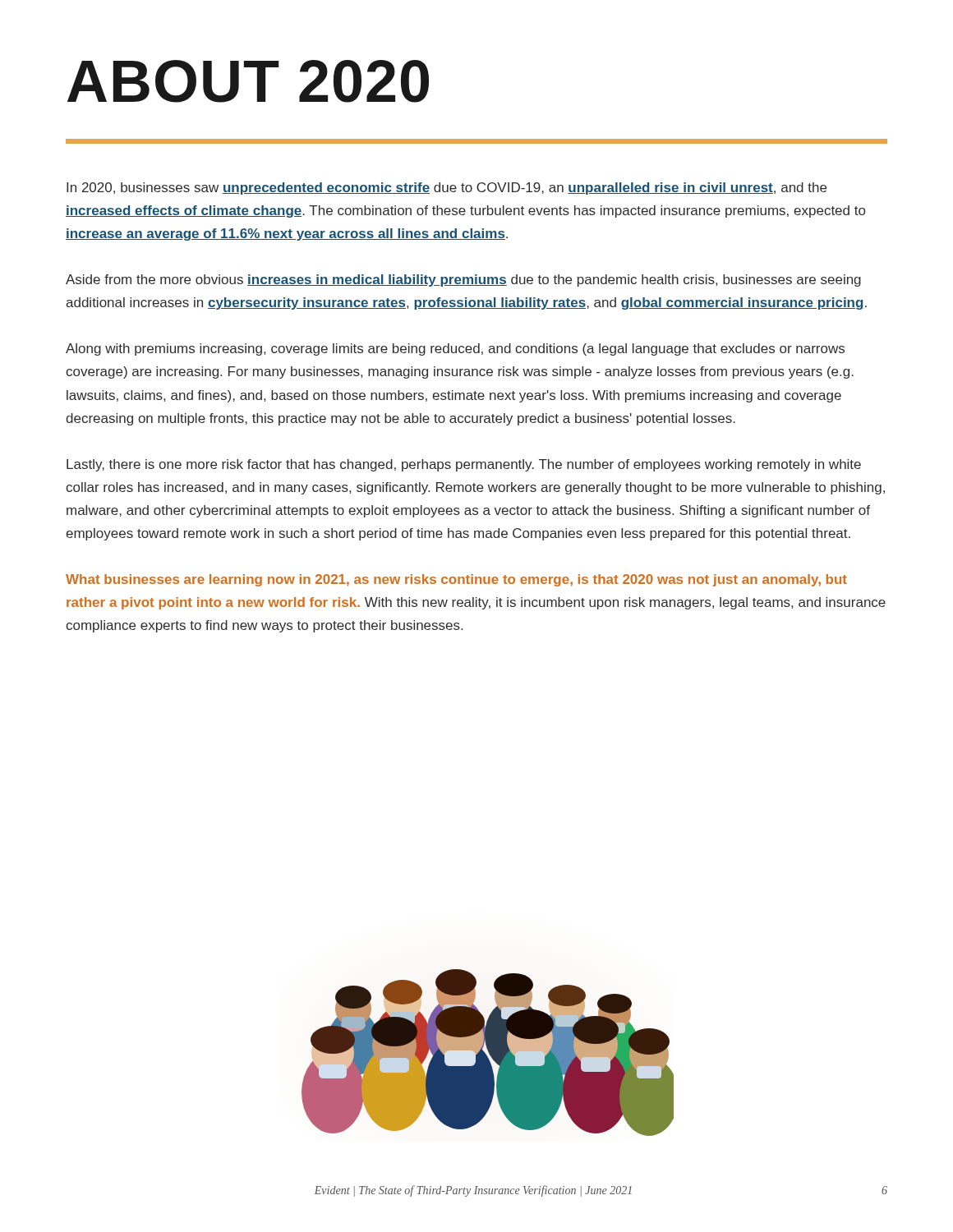Select the text block that reads "What businesses are learning now in"
This screenshot has height=1232, width=953.
coord(476,602)
